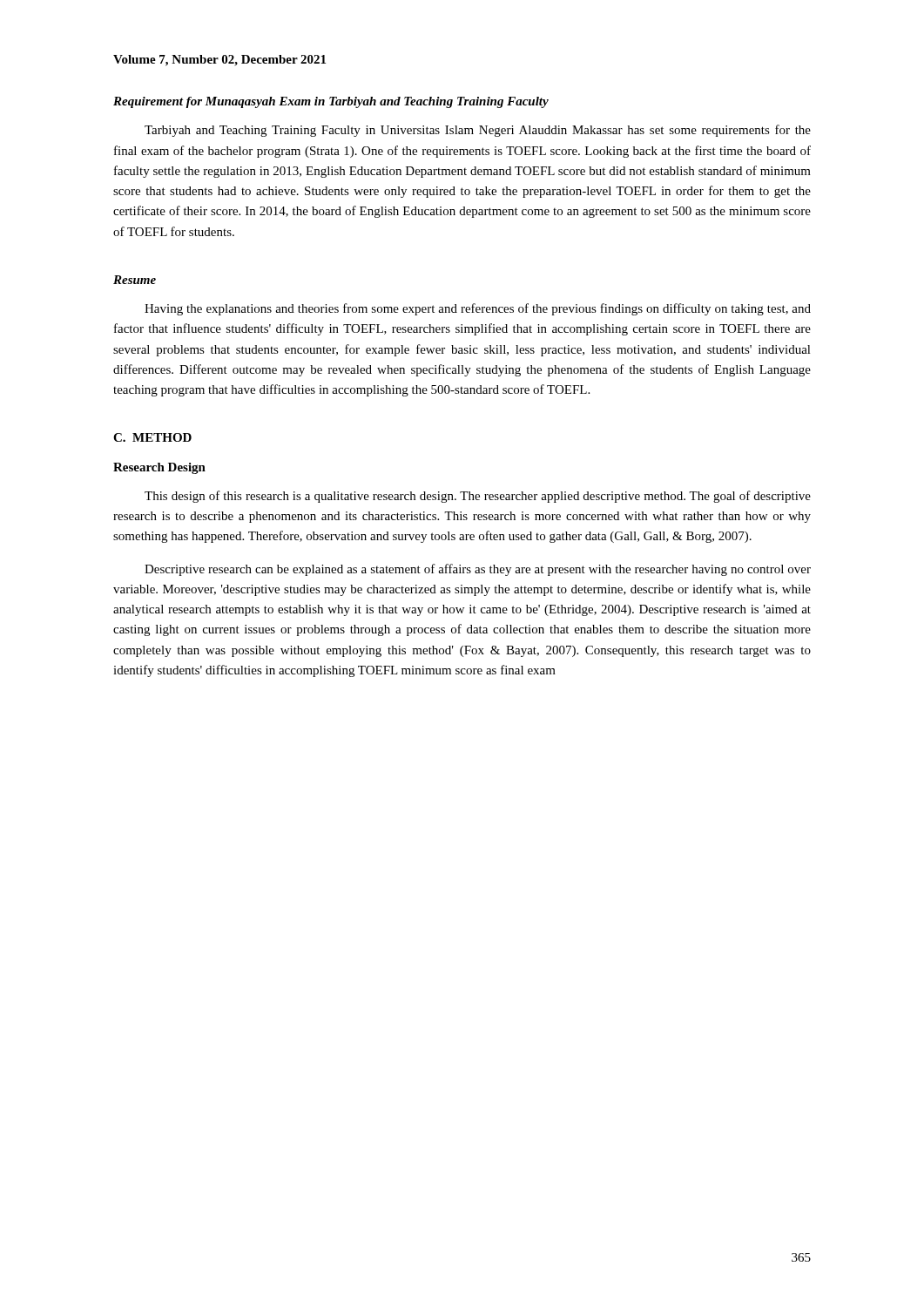Click on the text block with the text "Tarbiyah and Teaching Training"
Screen dimensions: 1307x924
click(462, 181)
